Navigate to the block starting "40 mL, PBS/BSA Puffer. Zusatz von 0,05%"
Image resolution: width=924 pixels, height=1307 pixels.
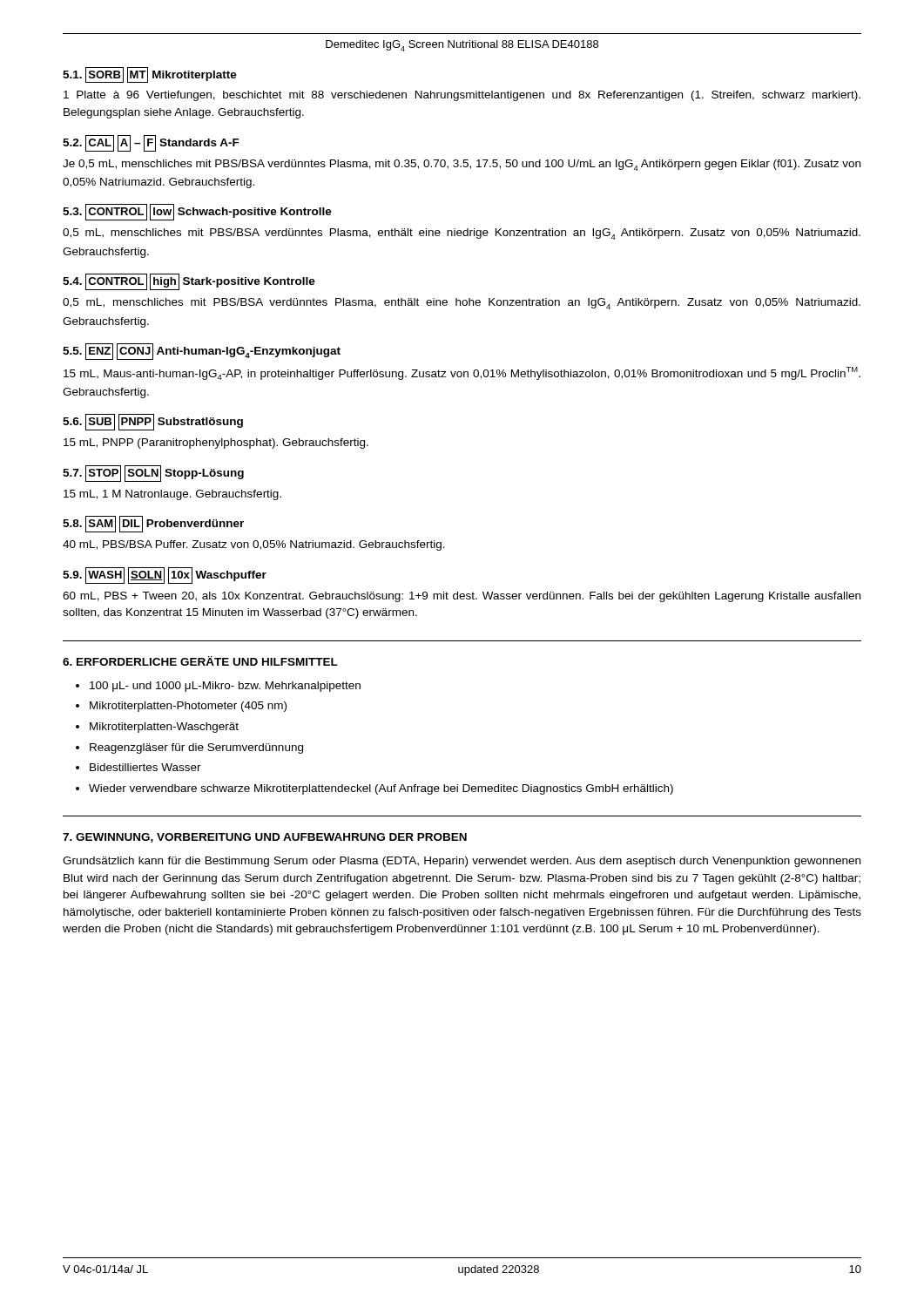[x=254, y=544]
